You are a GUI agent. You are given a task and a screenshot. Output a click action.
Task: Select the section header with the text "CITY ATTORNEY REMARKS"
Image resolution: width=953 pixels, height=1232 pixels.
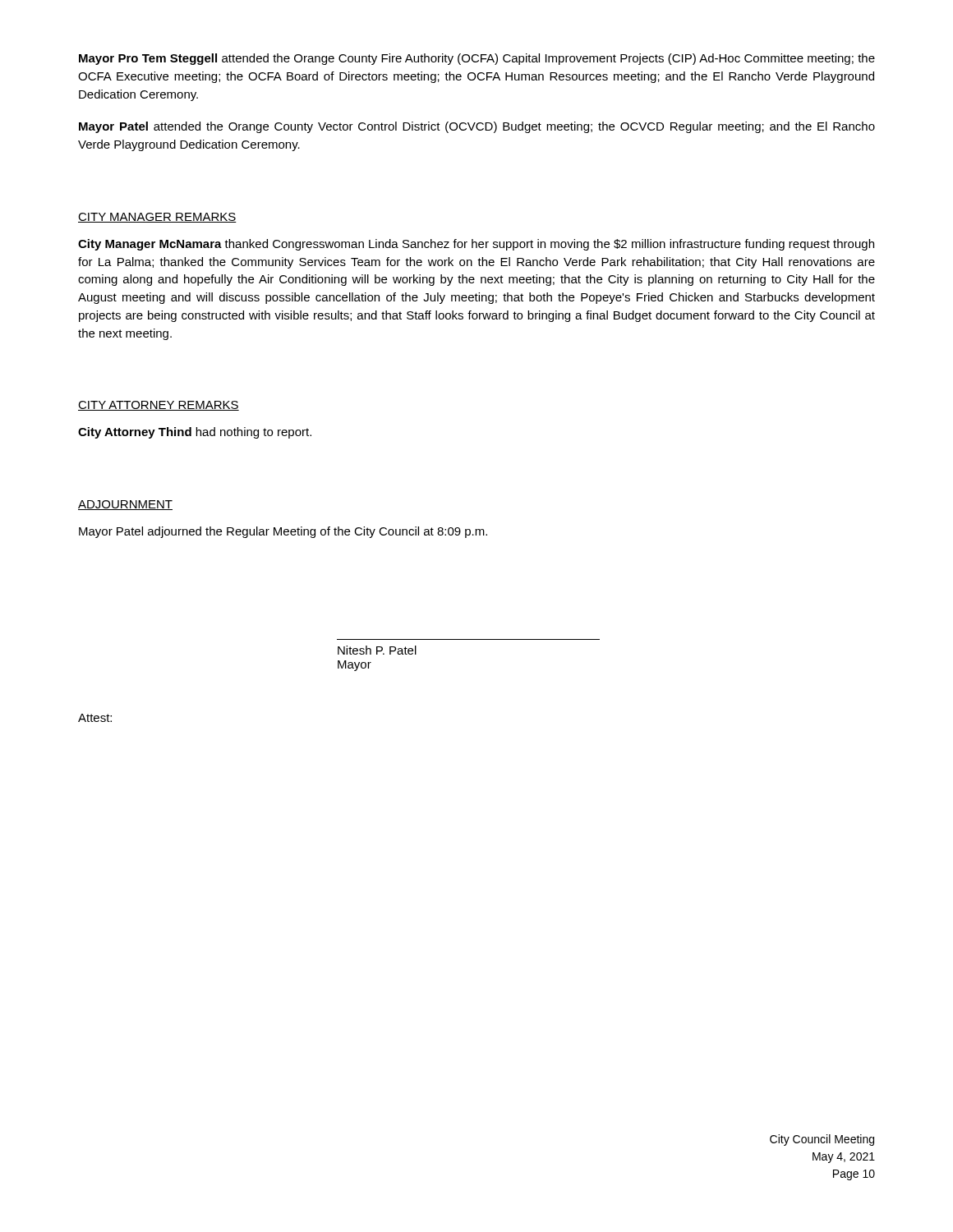pos(158,405)
